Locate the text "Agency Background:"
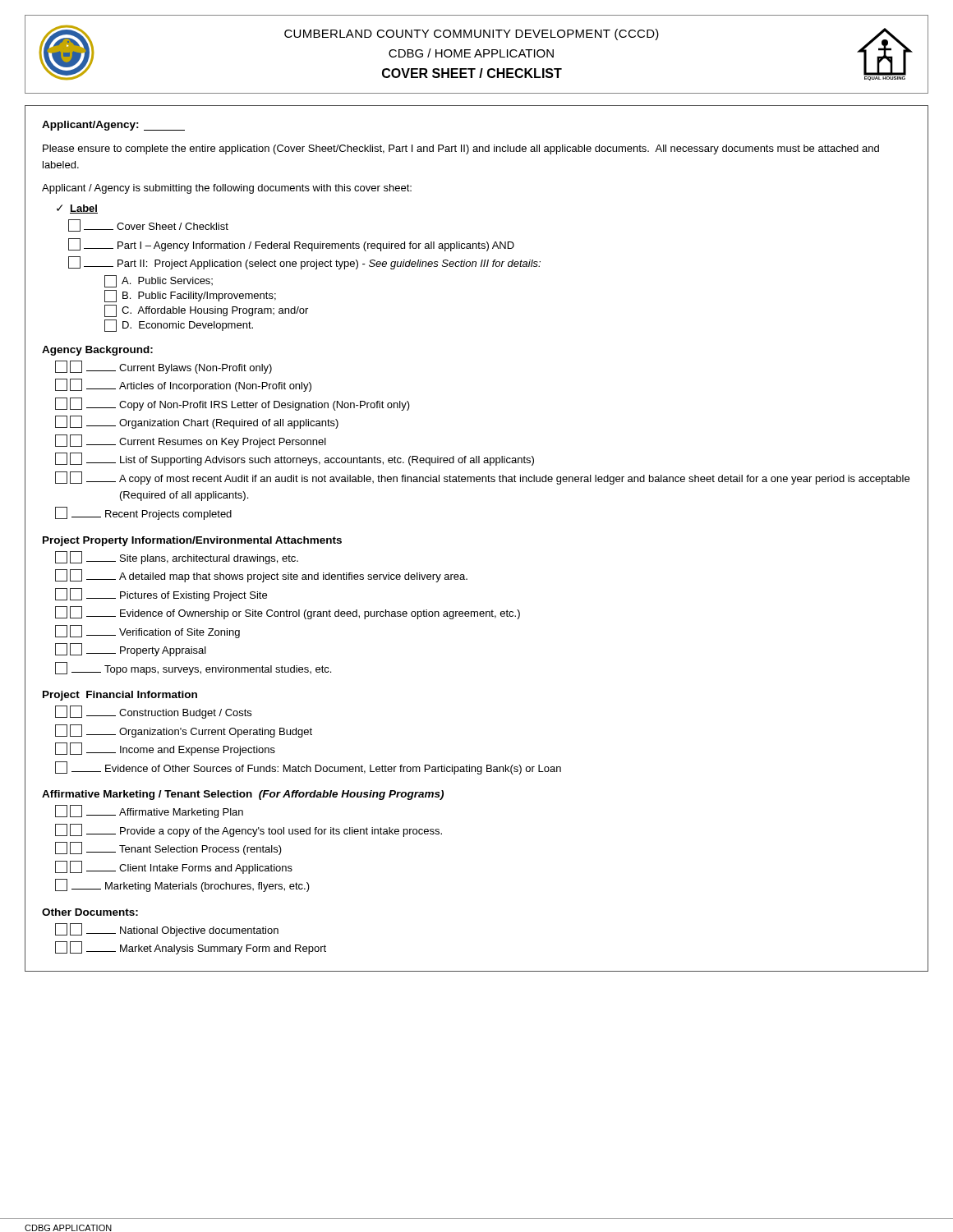This screenshot has width=953, height=1232. [98, 349]
